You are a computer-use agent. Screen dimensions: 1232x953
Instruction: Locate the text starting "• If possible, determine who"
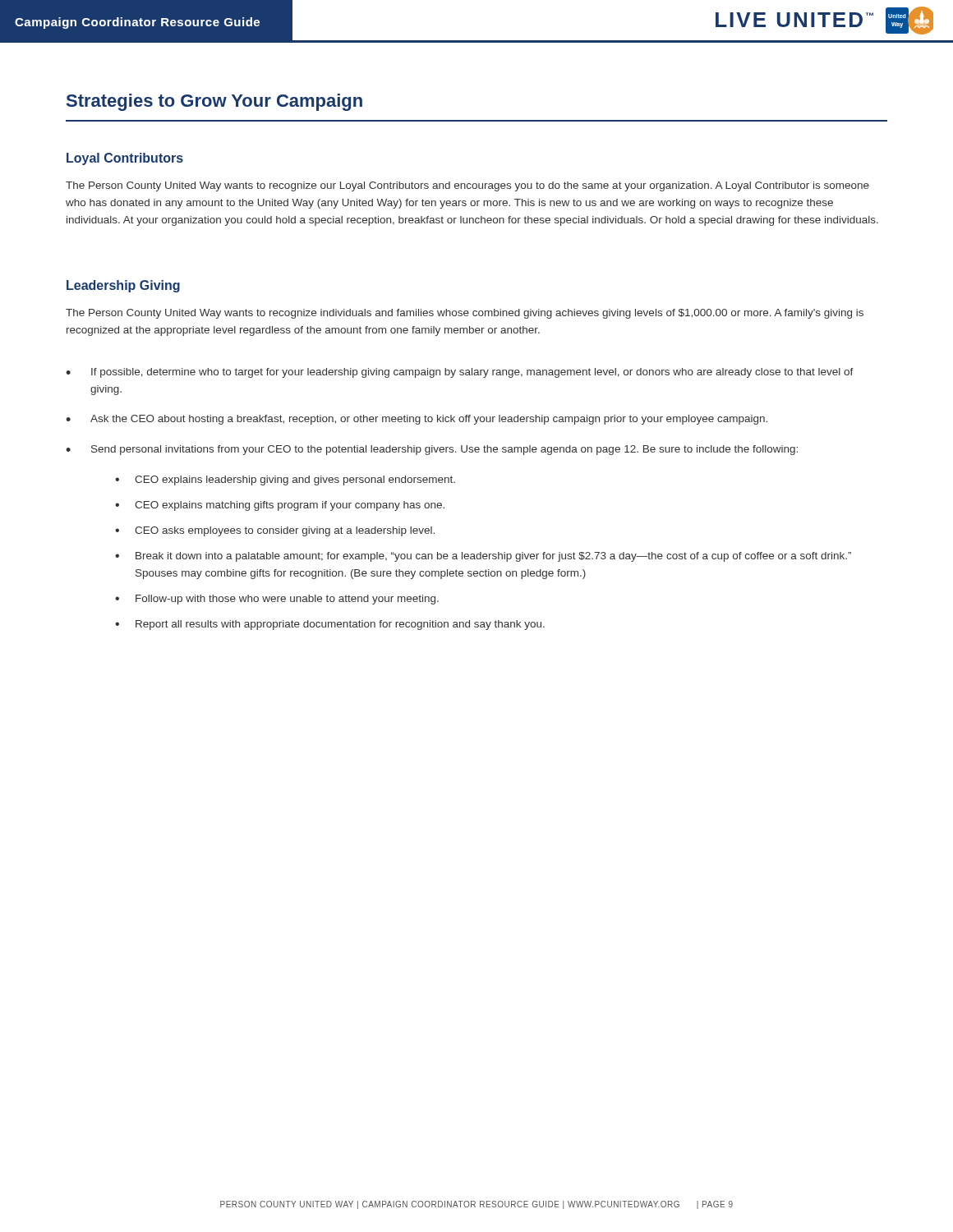[476, 381]
